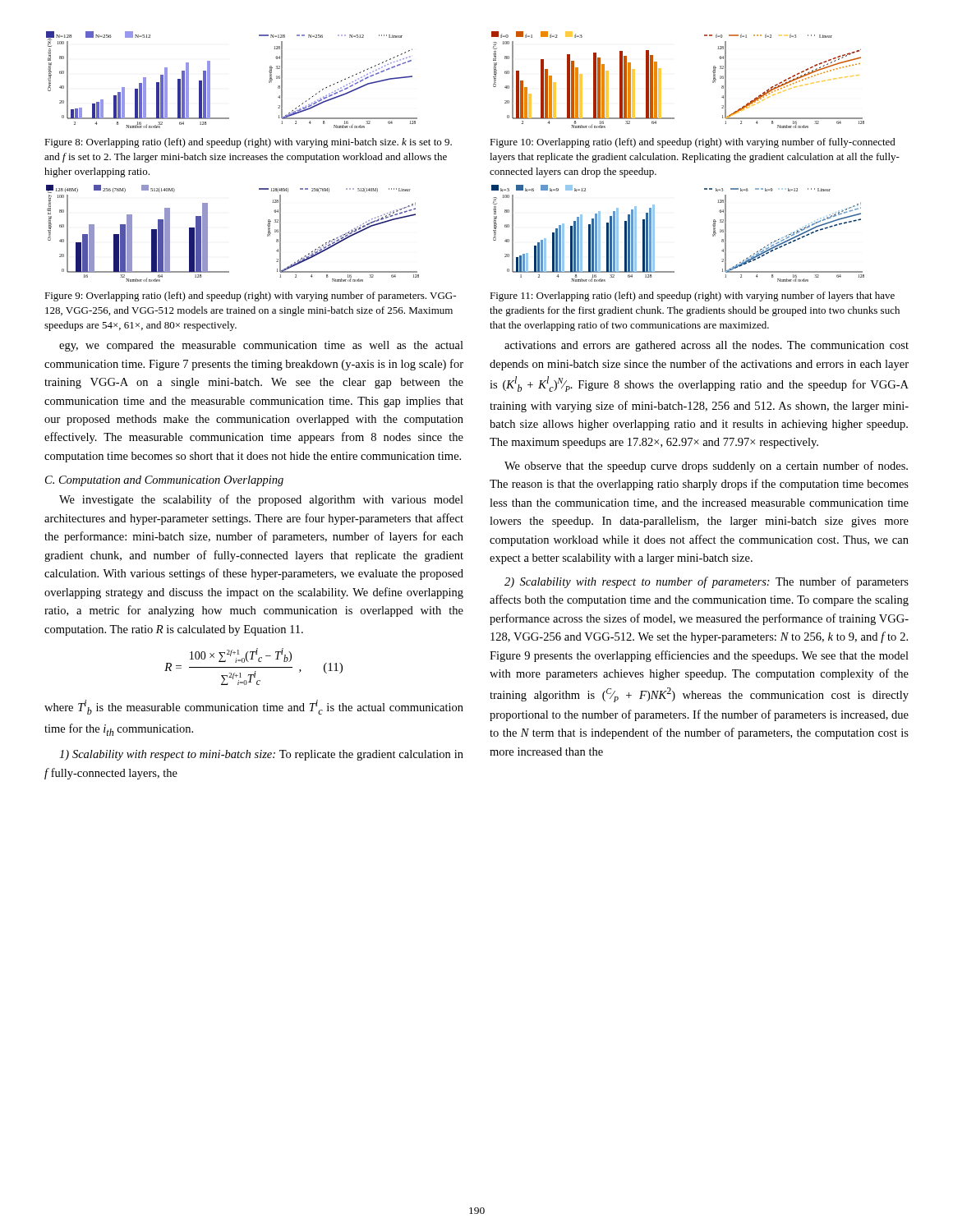Find the text starting "C. Computation and"

(164, 480)
